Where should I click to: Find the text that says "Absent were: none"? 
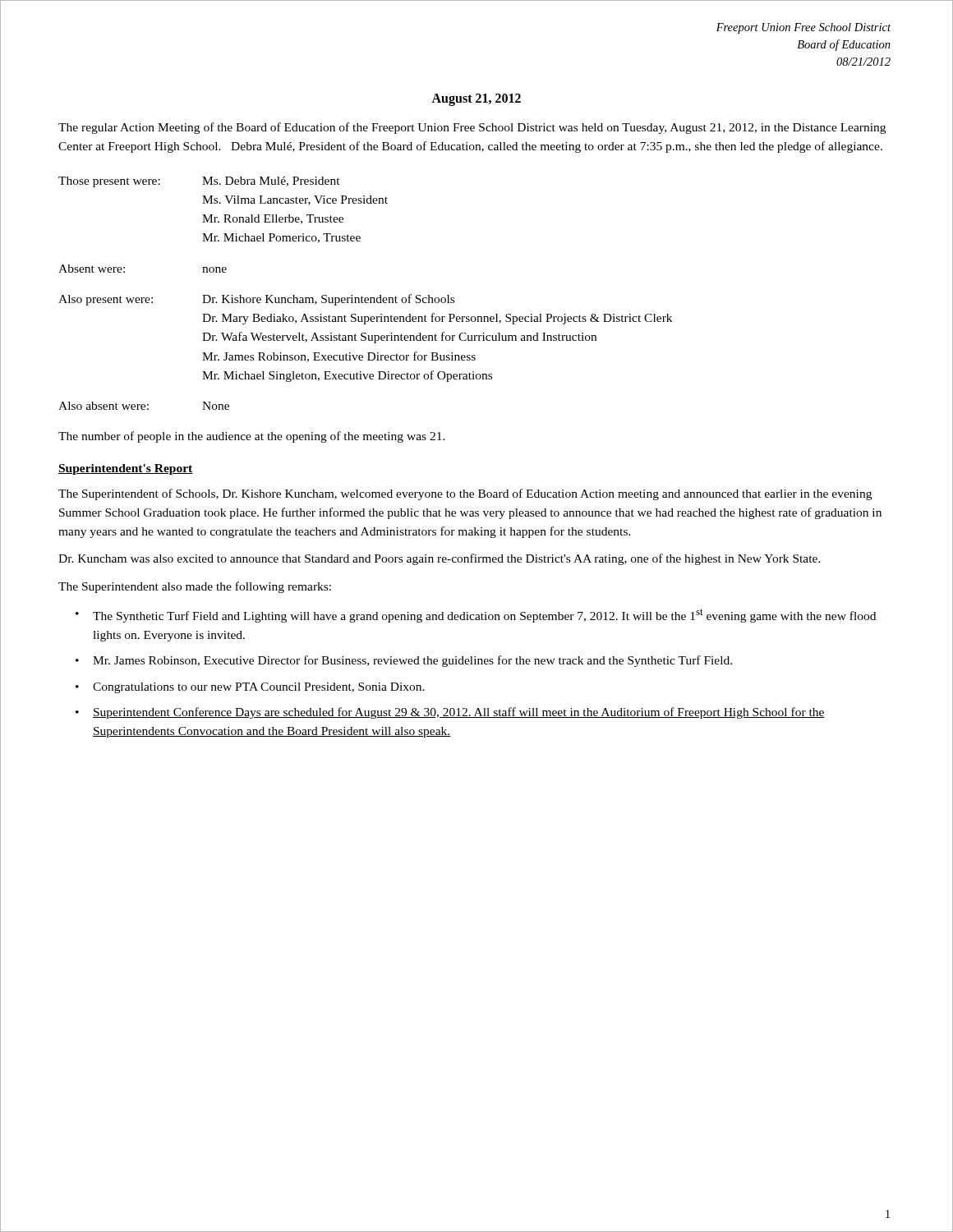(92, 268)
